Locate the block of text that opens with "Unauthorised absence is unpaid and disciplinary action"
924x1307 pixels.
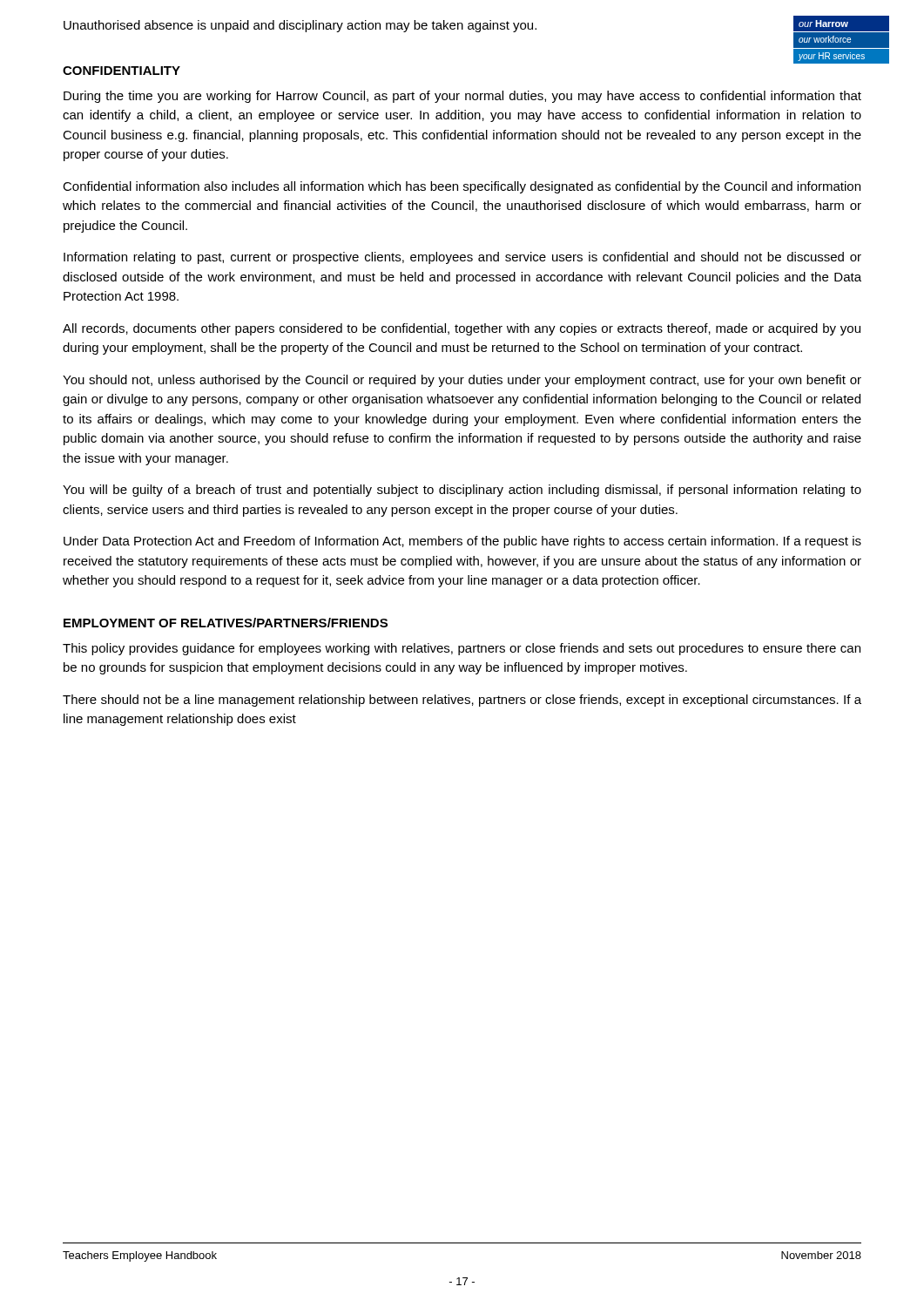(x=300, y=25)
